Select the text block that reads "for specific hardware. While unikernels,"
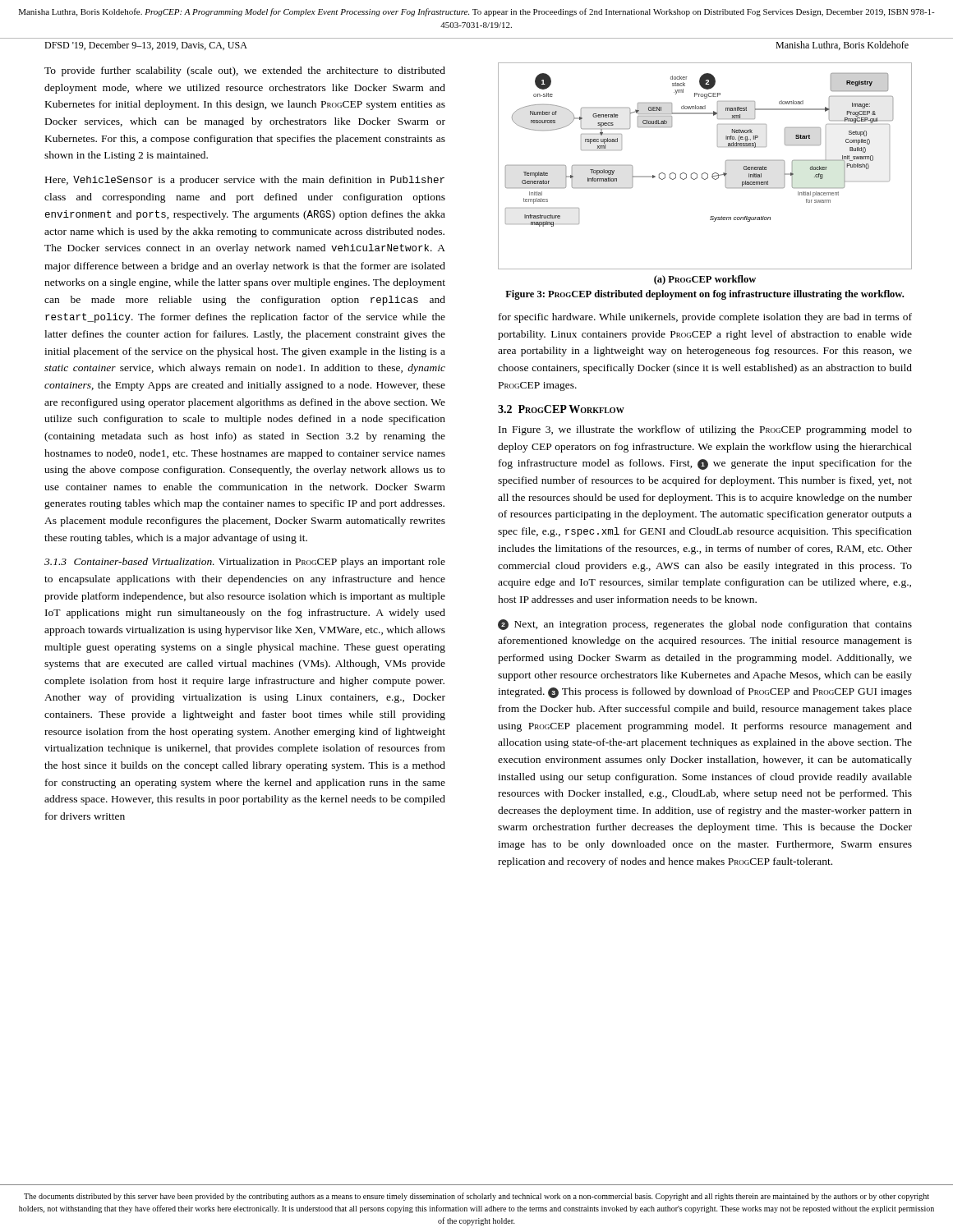This screenshot has height=1232, width=953. pyautogui.click(x=705, y=351)
